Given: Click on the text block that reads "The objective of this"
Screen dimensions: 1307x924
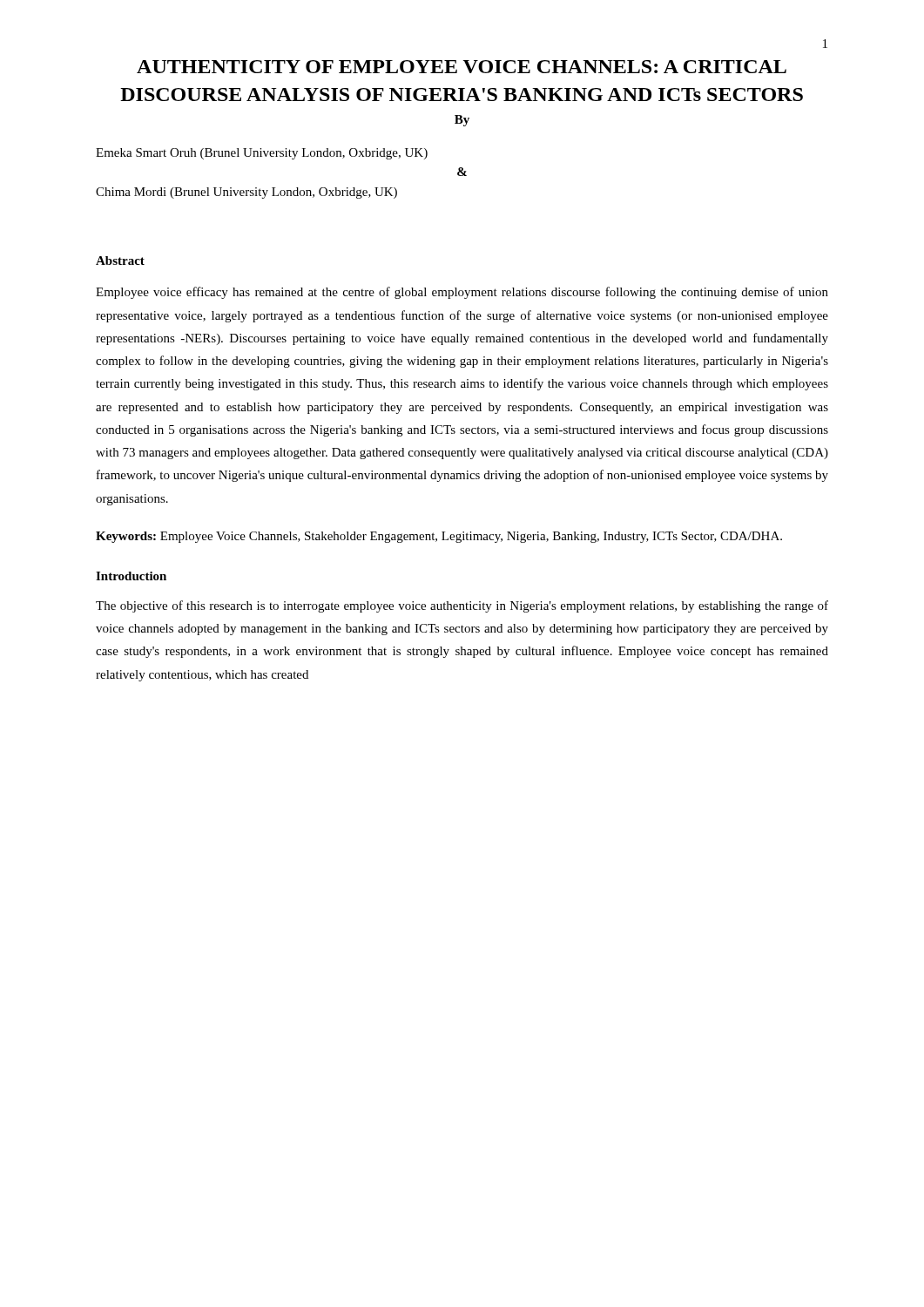Looking at the screenshot, I should (462, 640).
